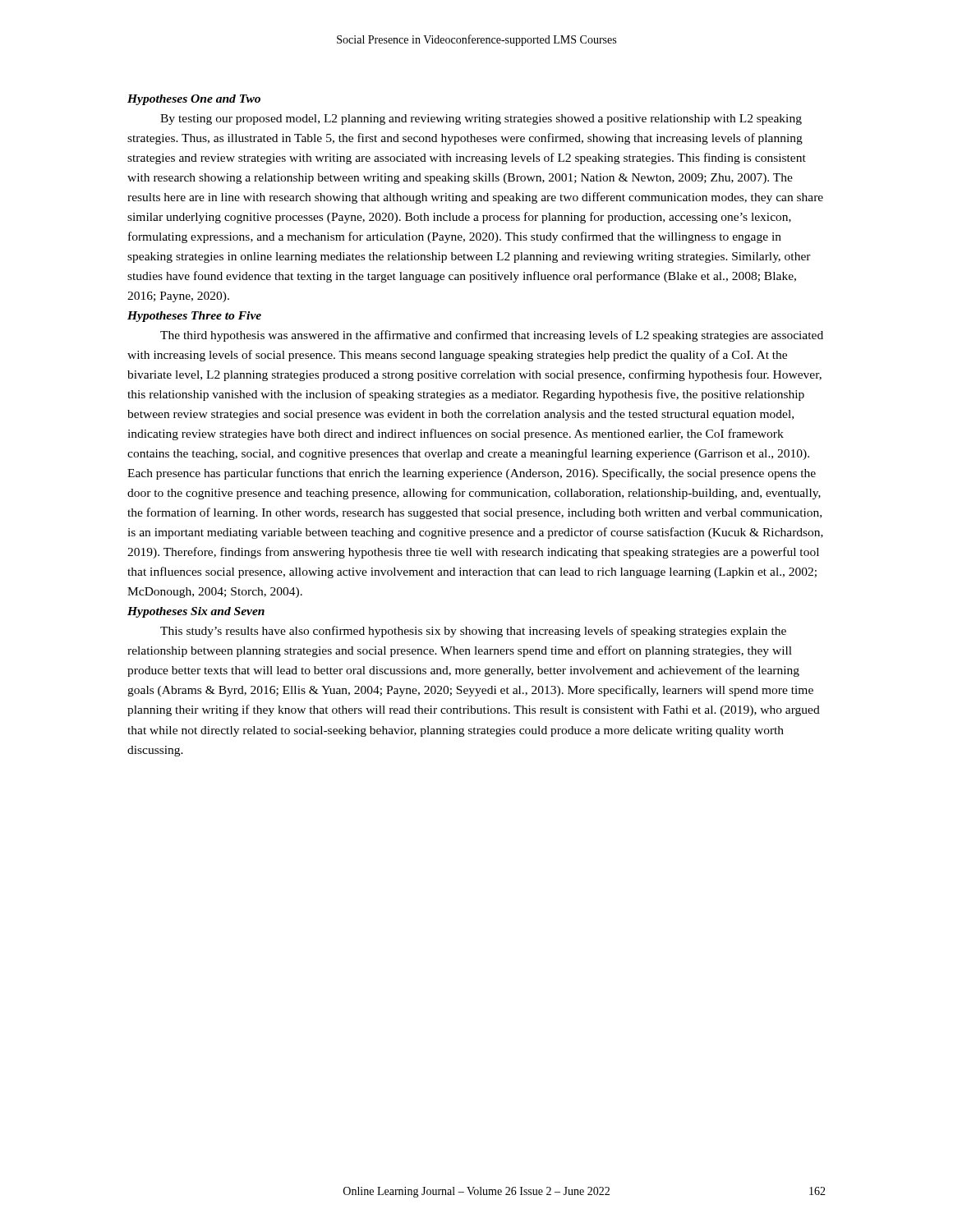Viewport: 953px width, 1232px height.
Task: Locate the section header that says "Hypotheses One and Two"
Action: click(x=194, y=98)
